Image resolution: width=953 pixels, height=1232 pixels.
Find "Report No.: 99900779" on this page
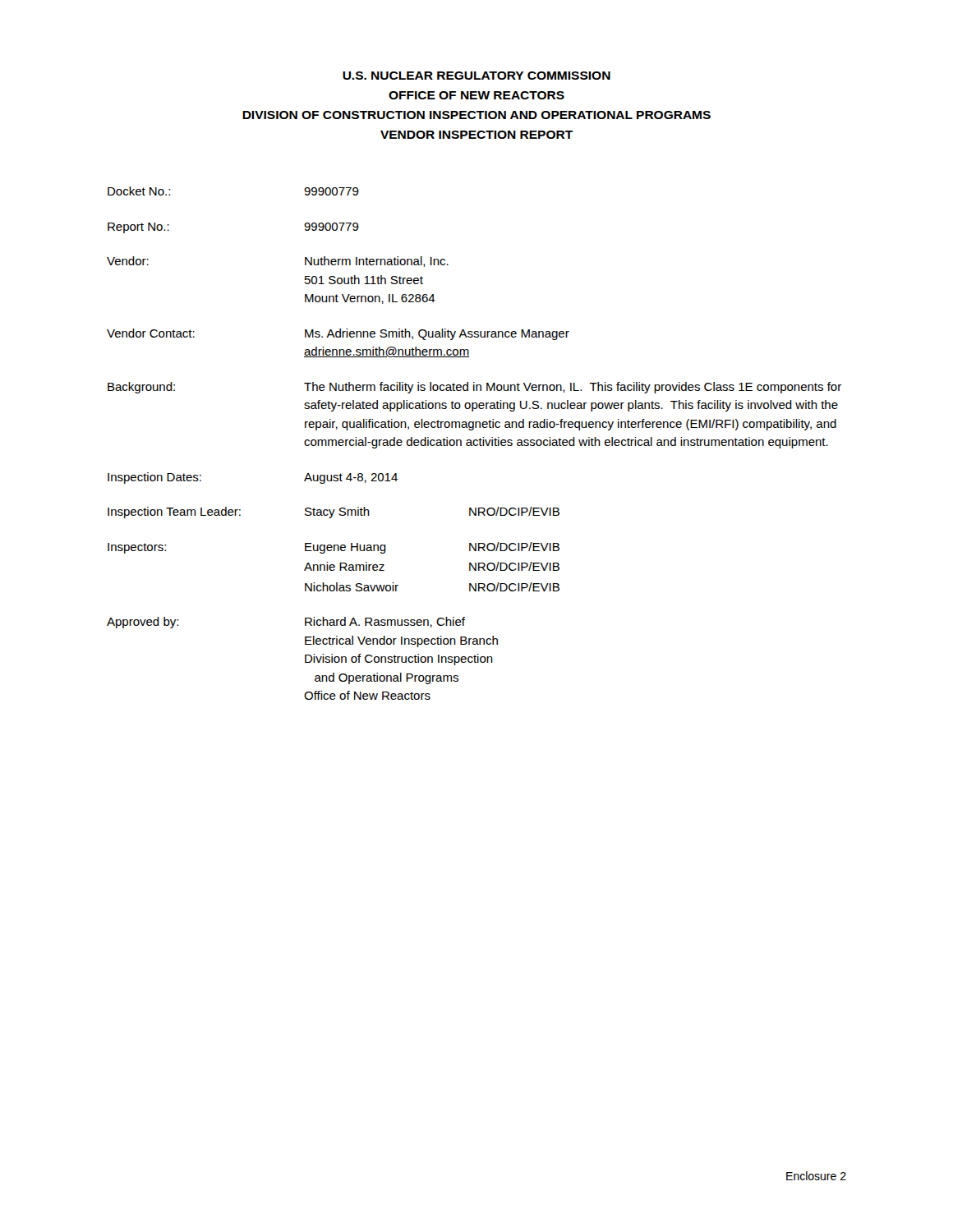point(134,228)
